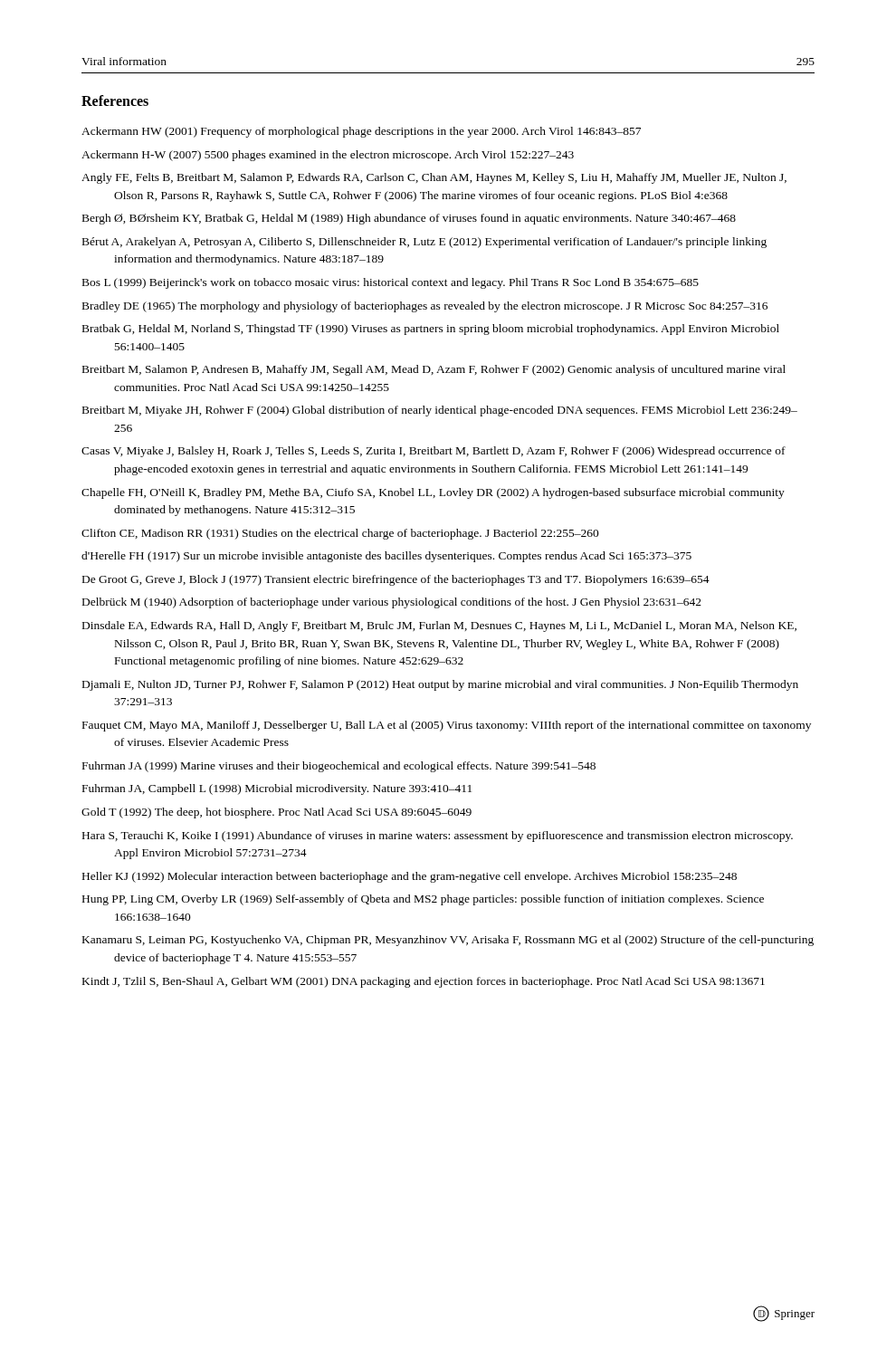Locate the text starting "Bos L (1999) Beijerinck's work on tobacco mosaic"
This screenshot has height=1358, width=896.
[x=390, y=282]
